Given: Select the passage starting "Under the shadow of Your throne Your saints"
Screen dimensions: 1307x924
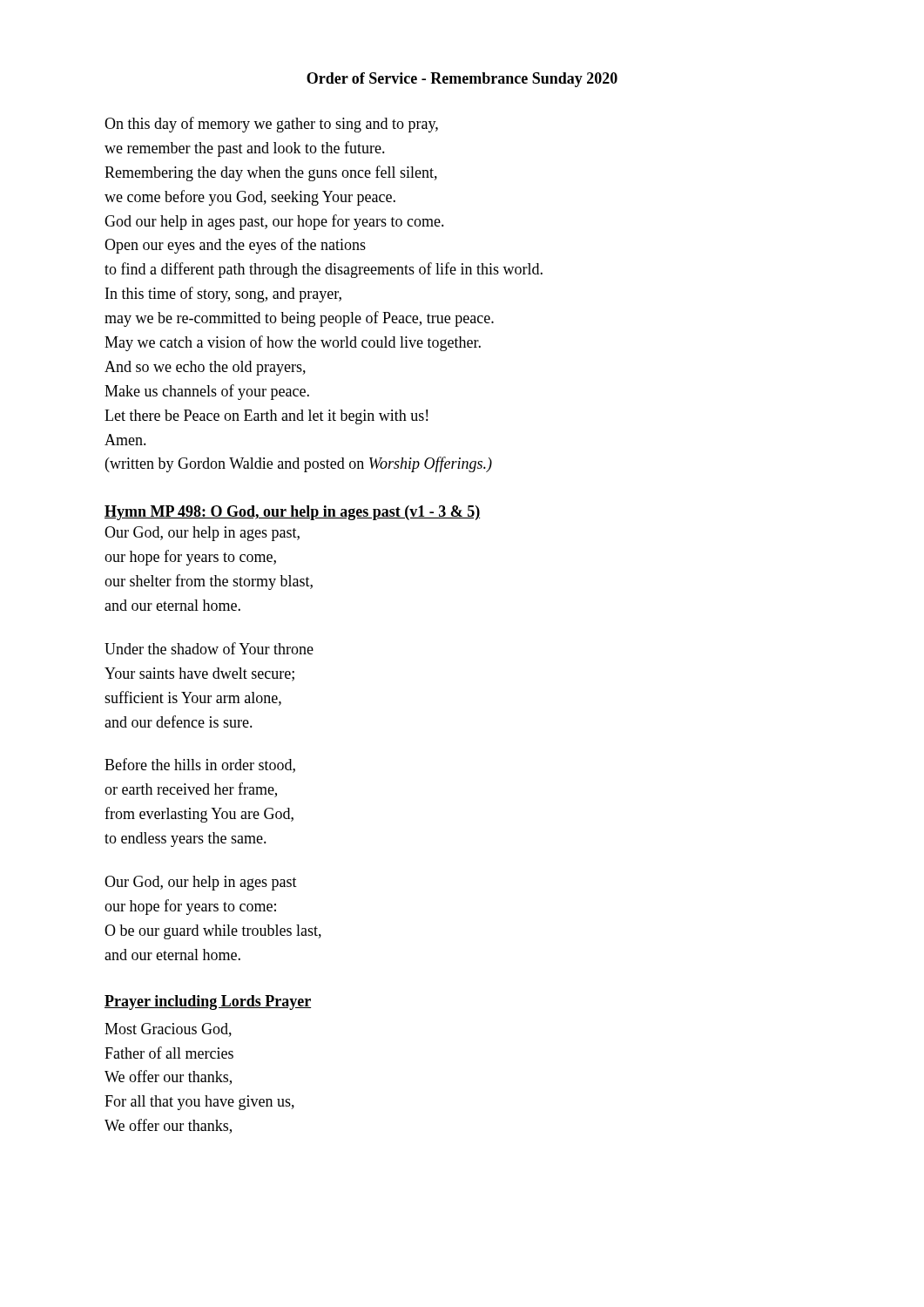Looking at the screenshot, I should pyautogui.click(x=209, y=648).
